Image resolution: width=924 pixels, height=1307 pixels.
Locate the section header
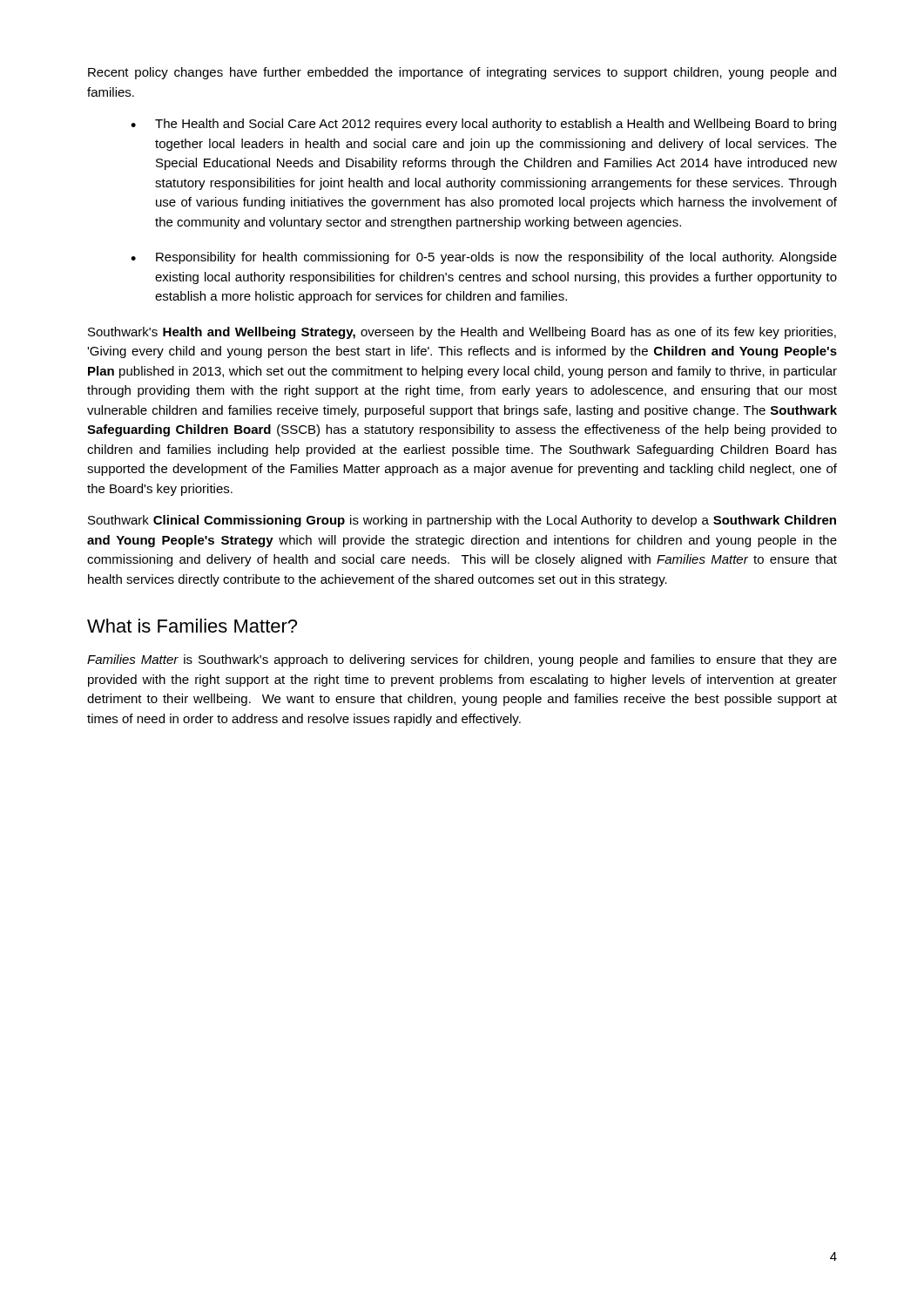click(x=193, y=626)
